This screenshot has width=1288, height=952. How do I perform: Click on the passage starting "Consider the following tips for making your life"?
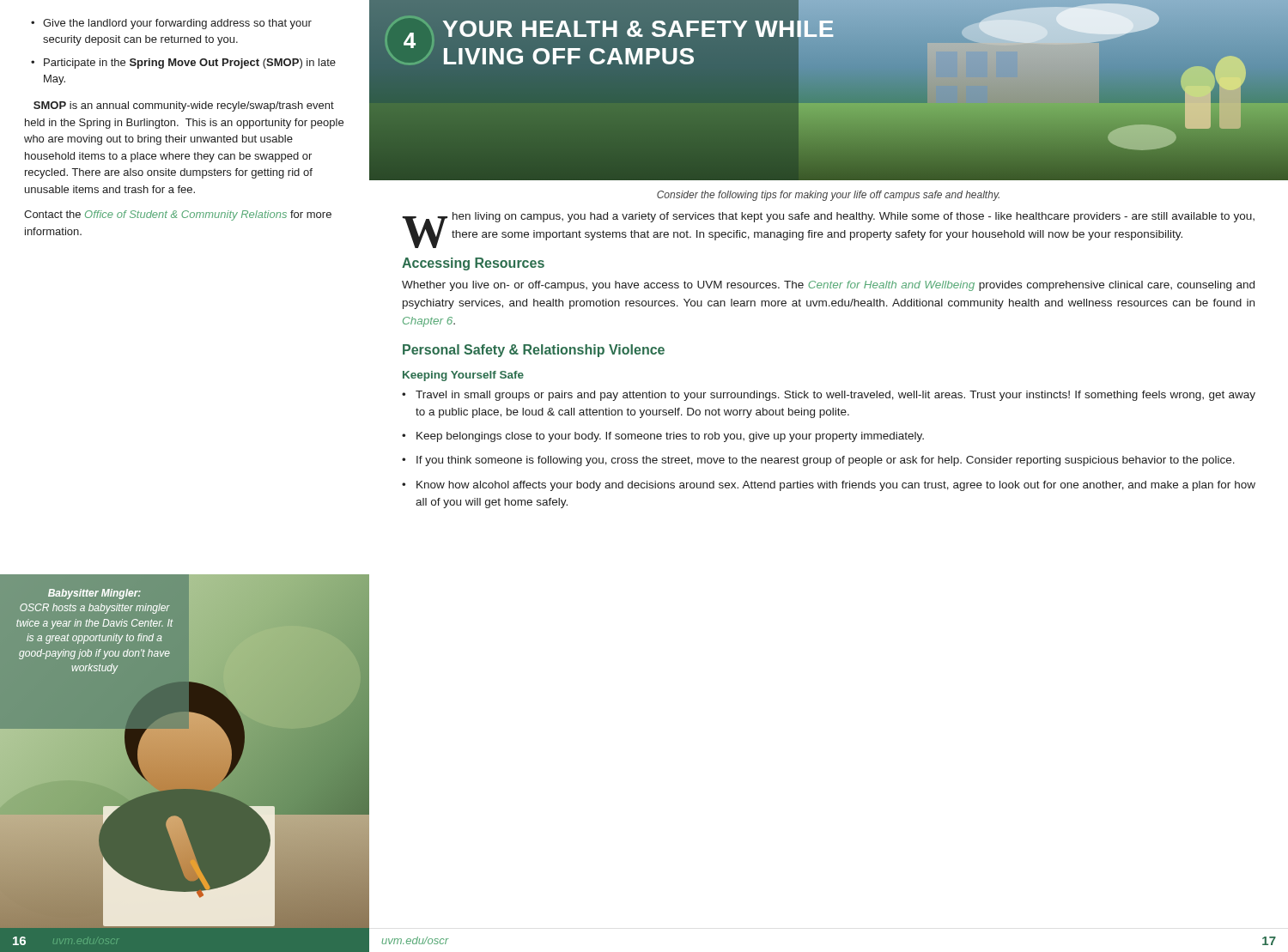pos(829,195)
